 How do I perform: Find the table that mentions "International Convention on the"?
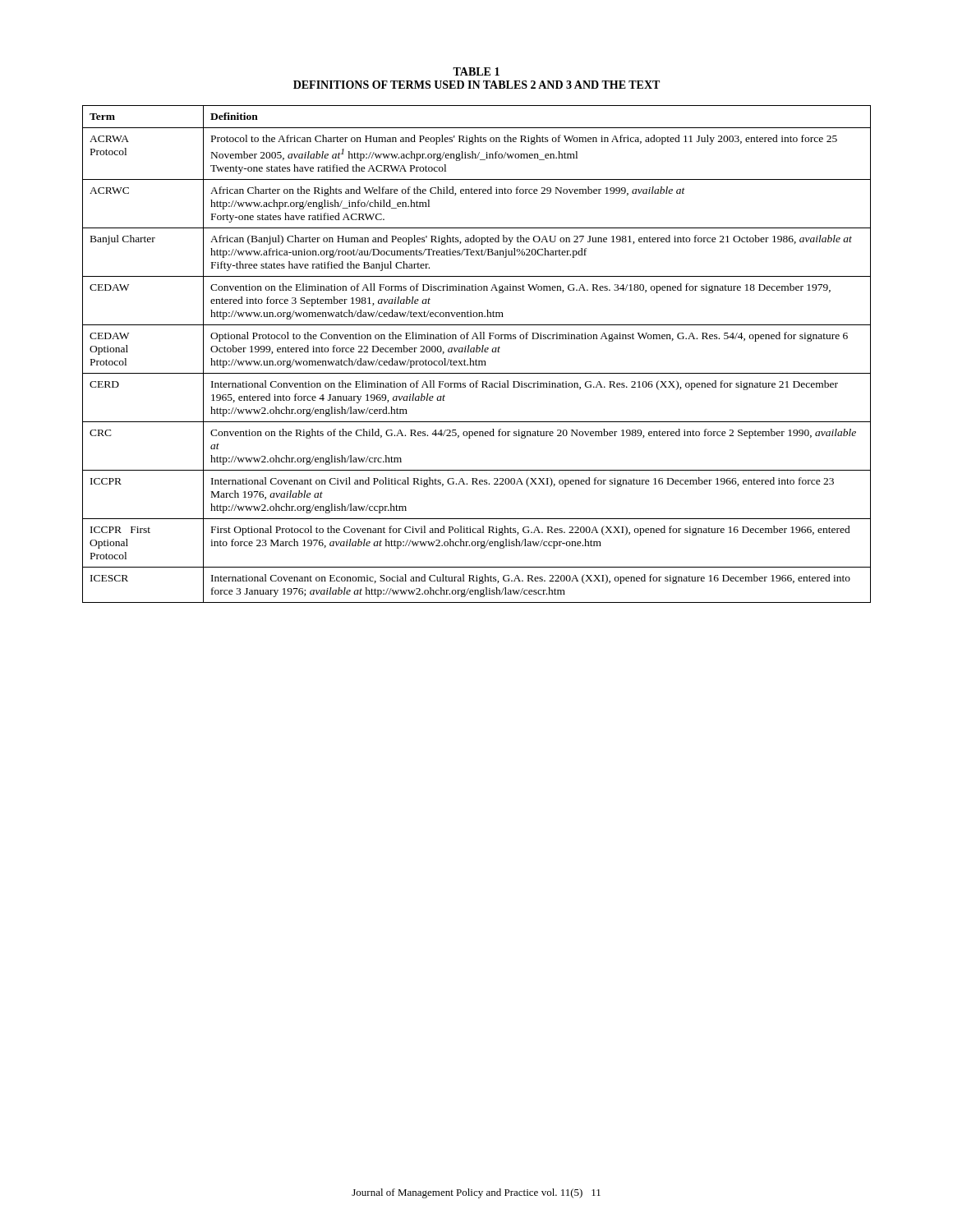pos(476,354)
